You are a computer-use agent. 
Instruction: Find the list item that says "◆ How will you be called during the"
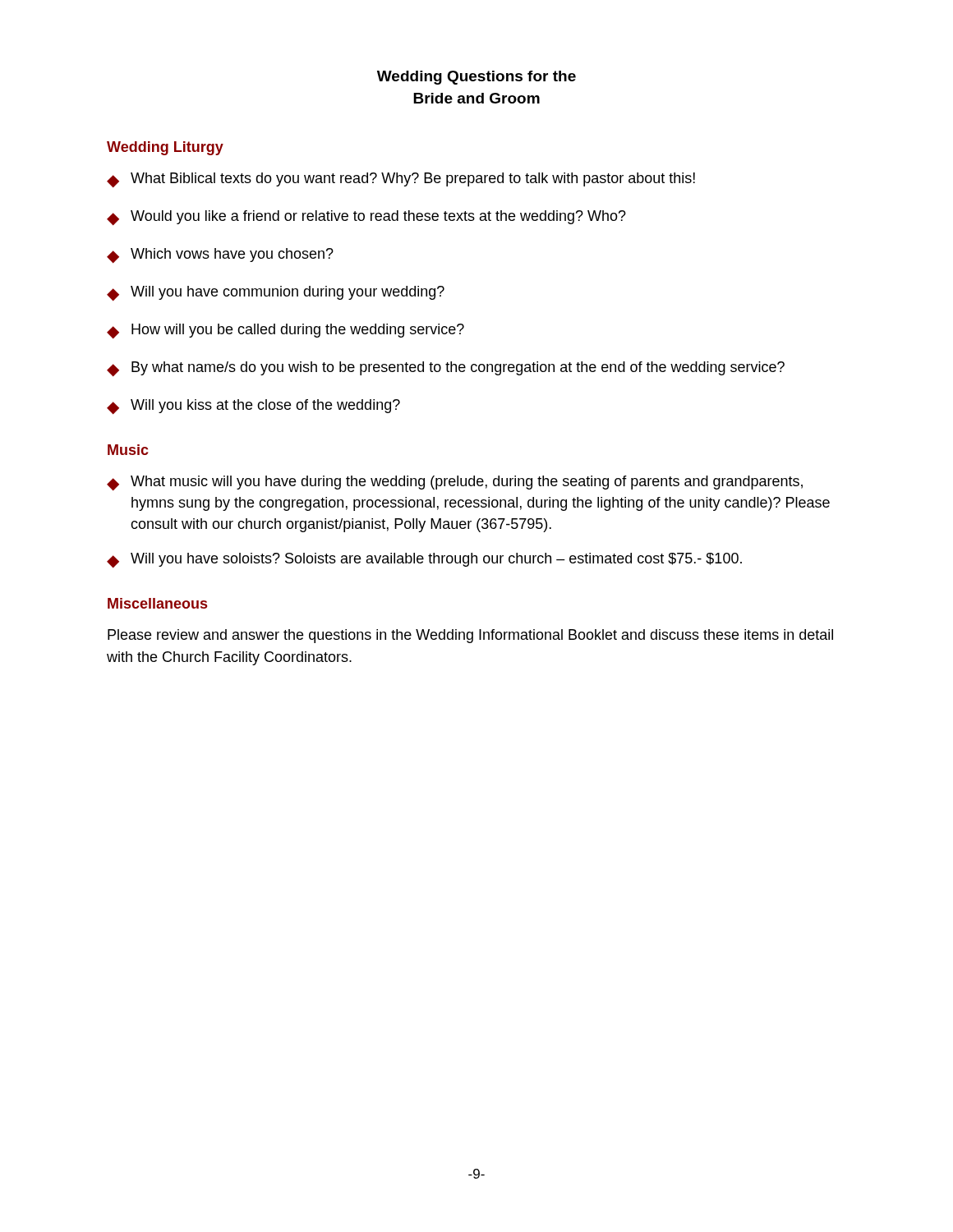coord(286,331)
